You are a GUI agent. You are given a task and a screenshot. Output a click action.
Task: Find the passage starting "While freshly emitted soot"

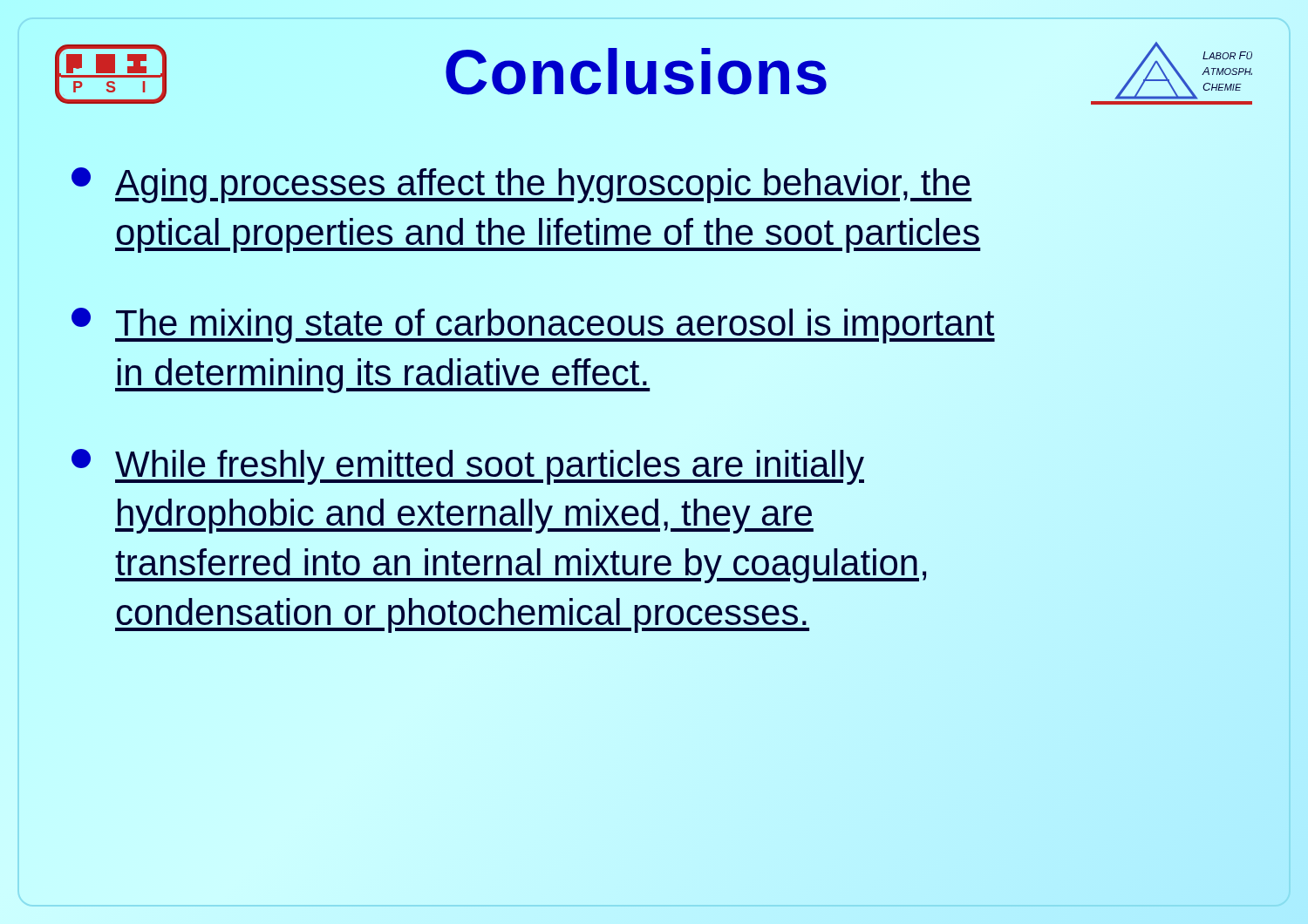click(501, 539)
